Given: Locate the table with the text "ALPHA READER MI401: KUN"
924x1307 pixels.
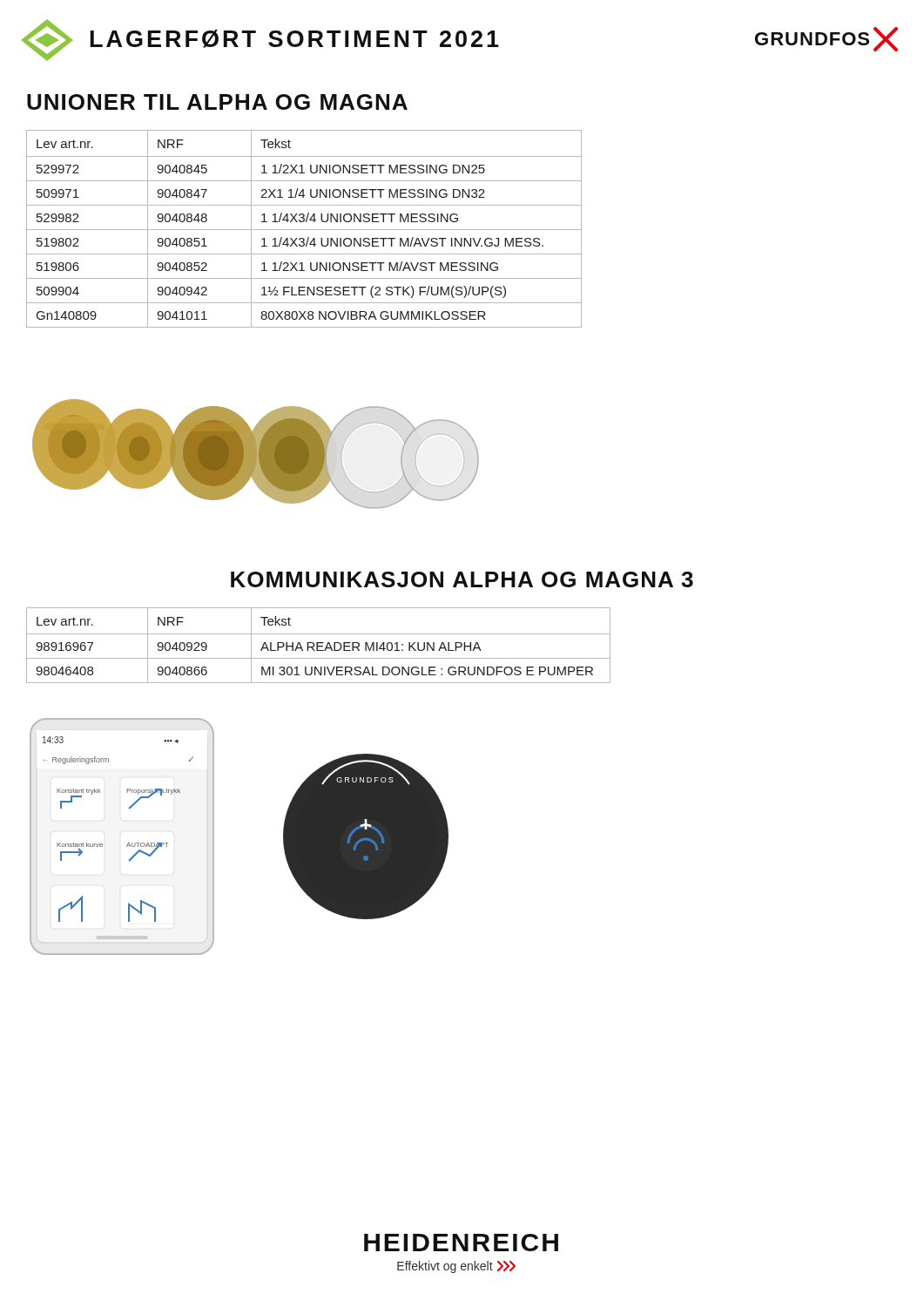Looking at the screenshot, I should [462, 645].
